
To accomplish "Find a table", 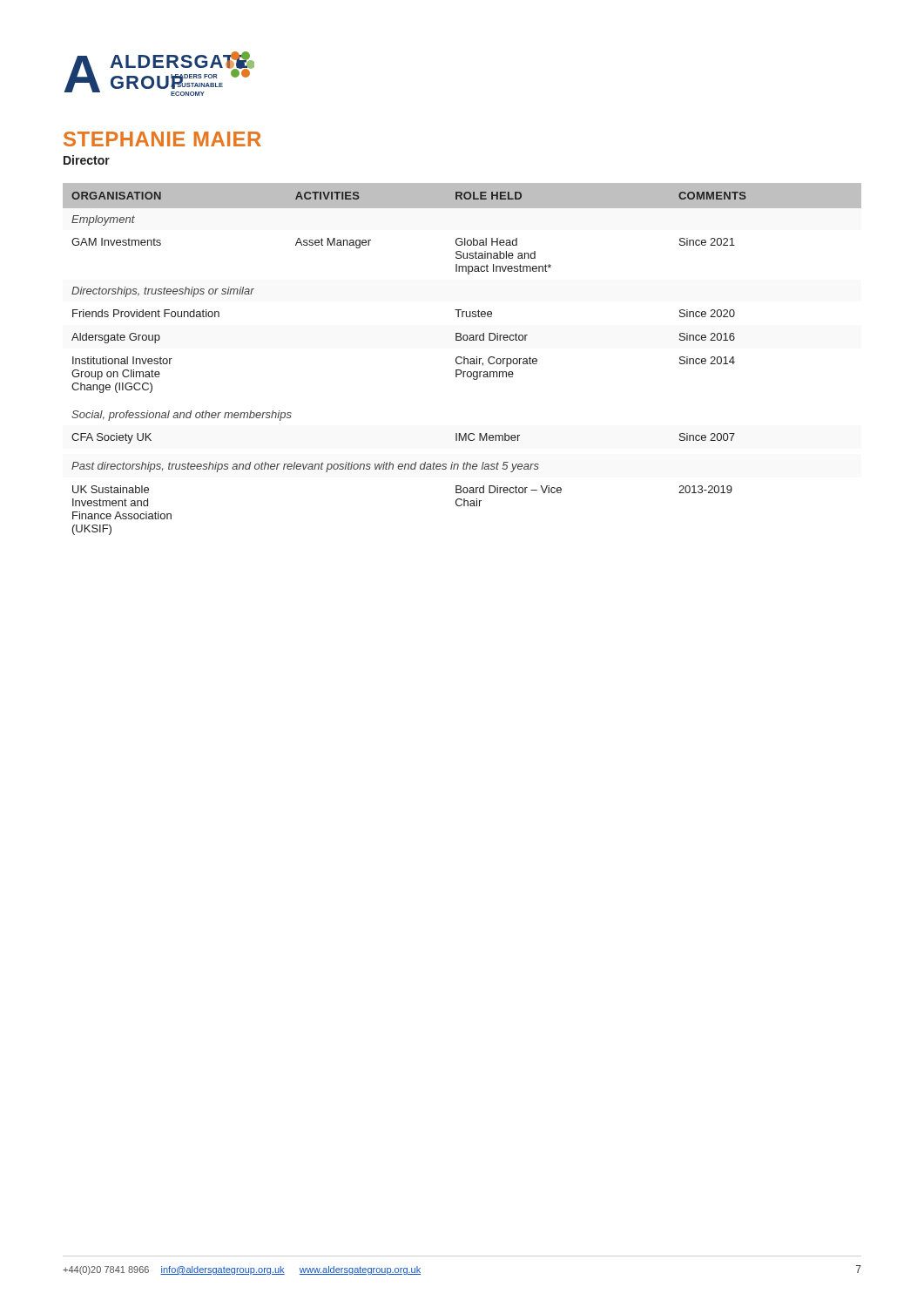I will point(462,362).
